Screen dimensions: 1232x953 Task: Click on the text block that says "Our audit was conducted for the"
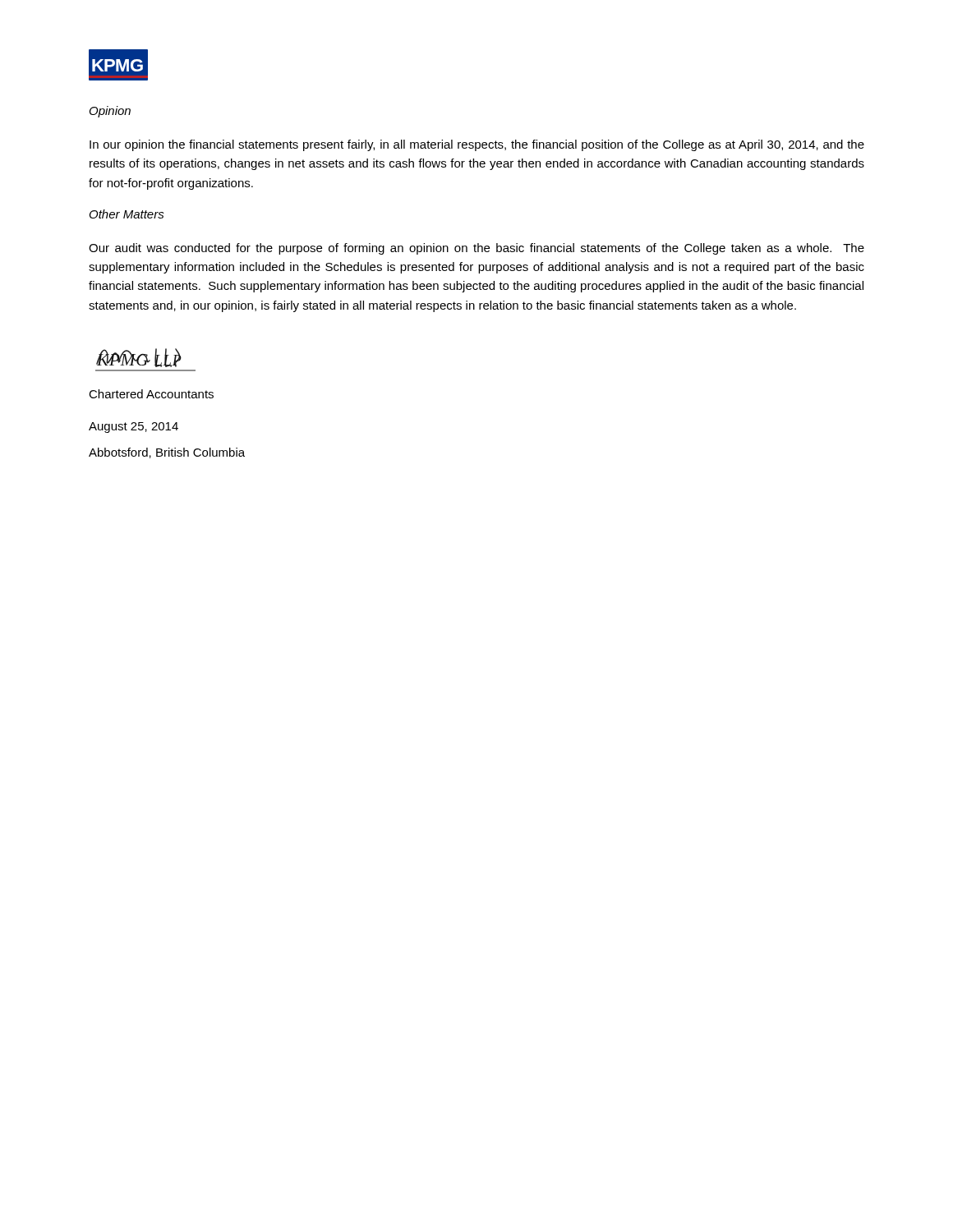click(476, 276)
